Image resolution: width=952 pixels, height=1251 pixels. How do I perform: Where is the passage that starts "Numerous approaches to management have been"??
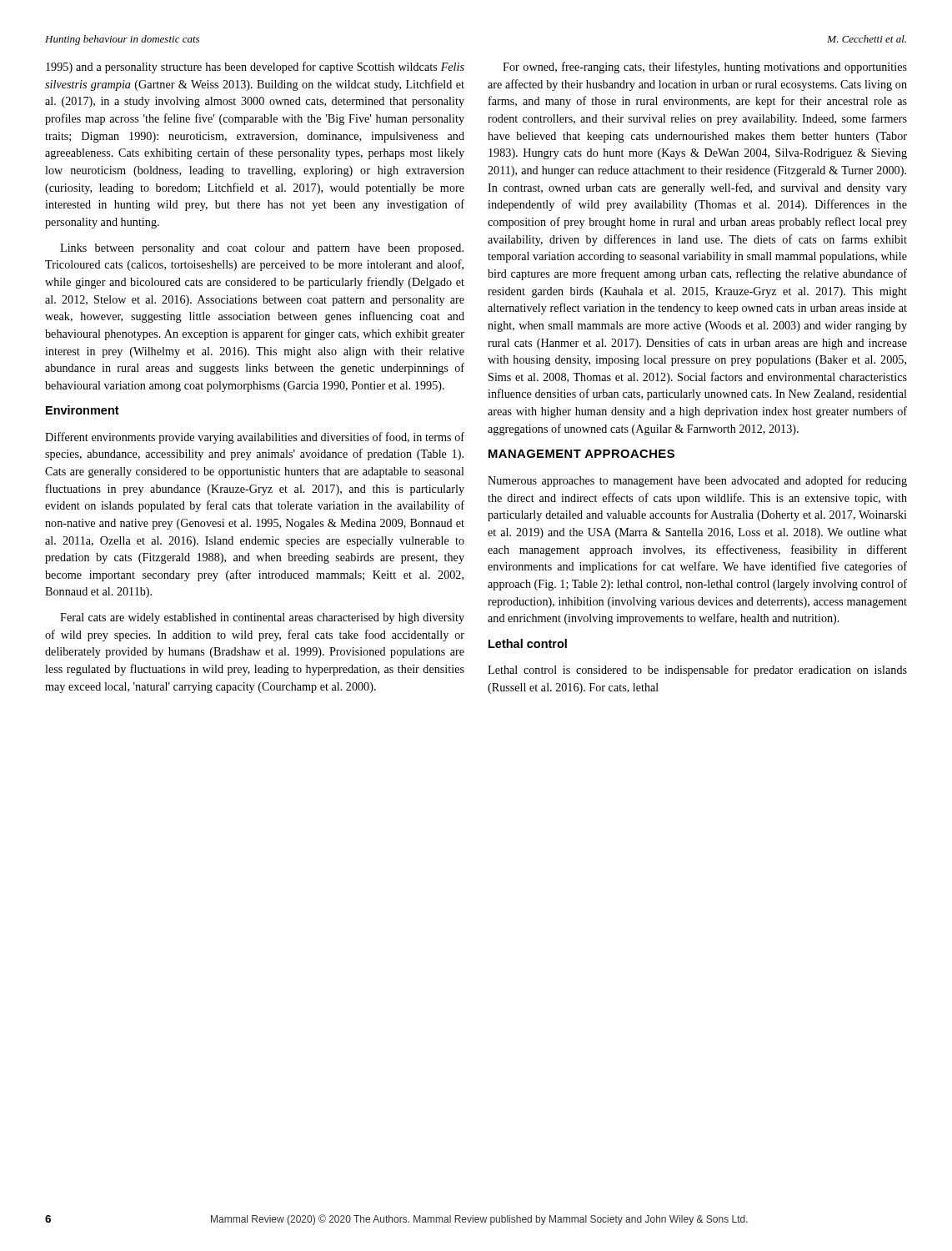point(697,550)
